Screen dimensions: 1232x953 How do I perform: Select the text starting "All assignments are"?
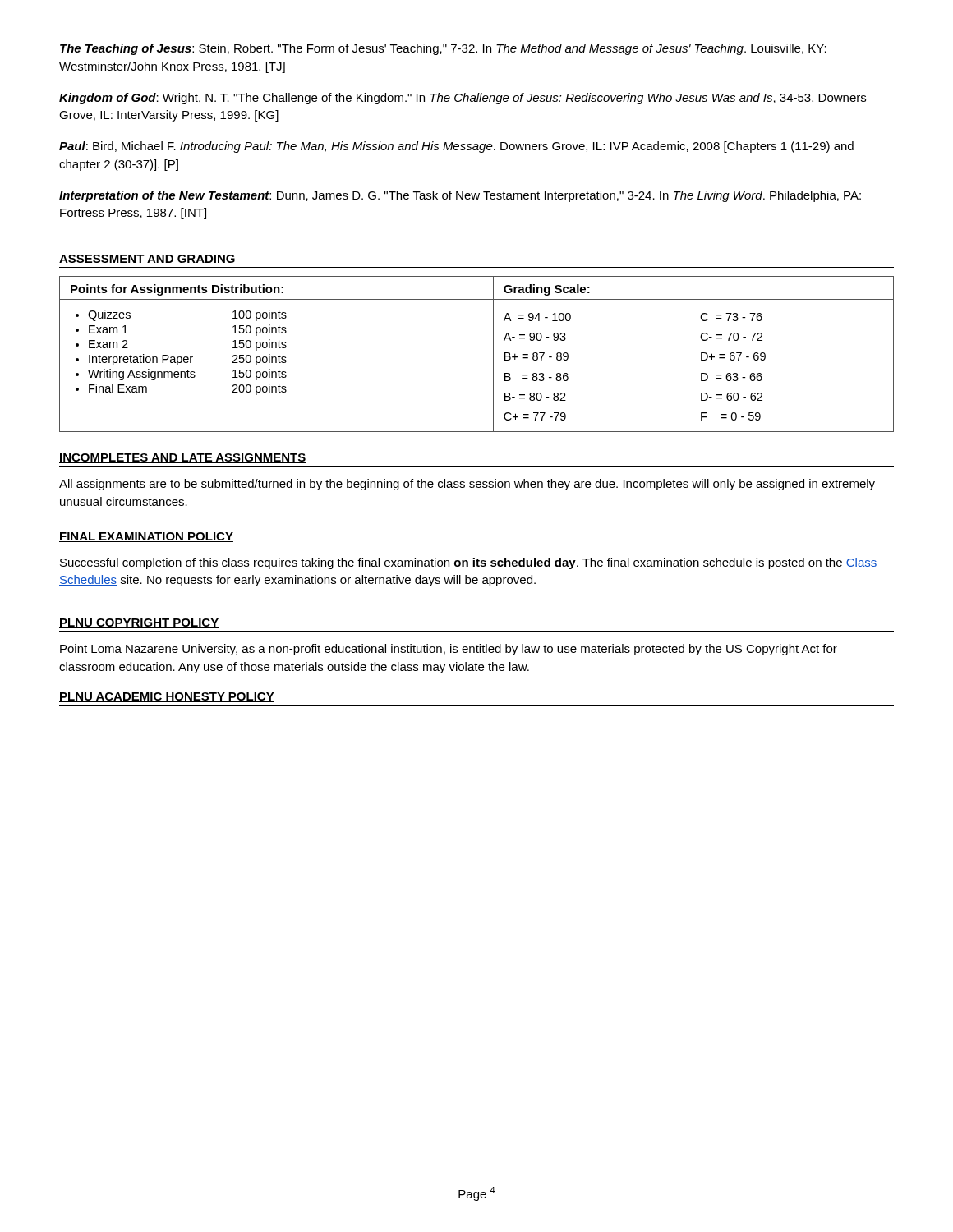[467, 492]
